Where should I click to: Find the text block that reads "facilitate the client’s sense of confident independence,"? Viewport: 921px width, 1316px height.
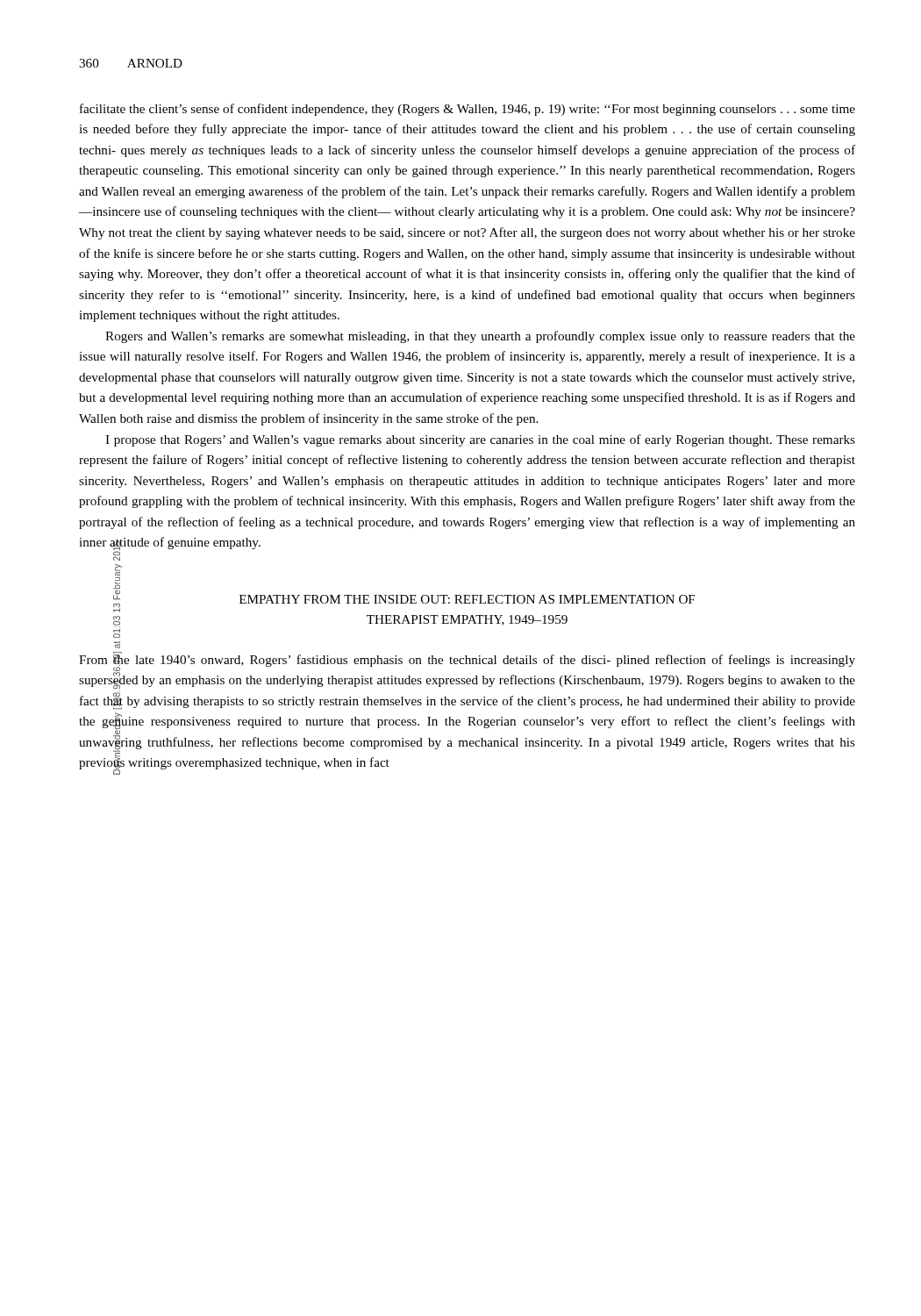click(x=467, y=212)
